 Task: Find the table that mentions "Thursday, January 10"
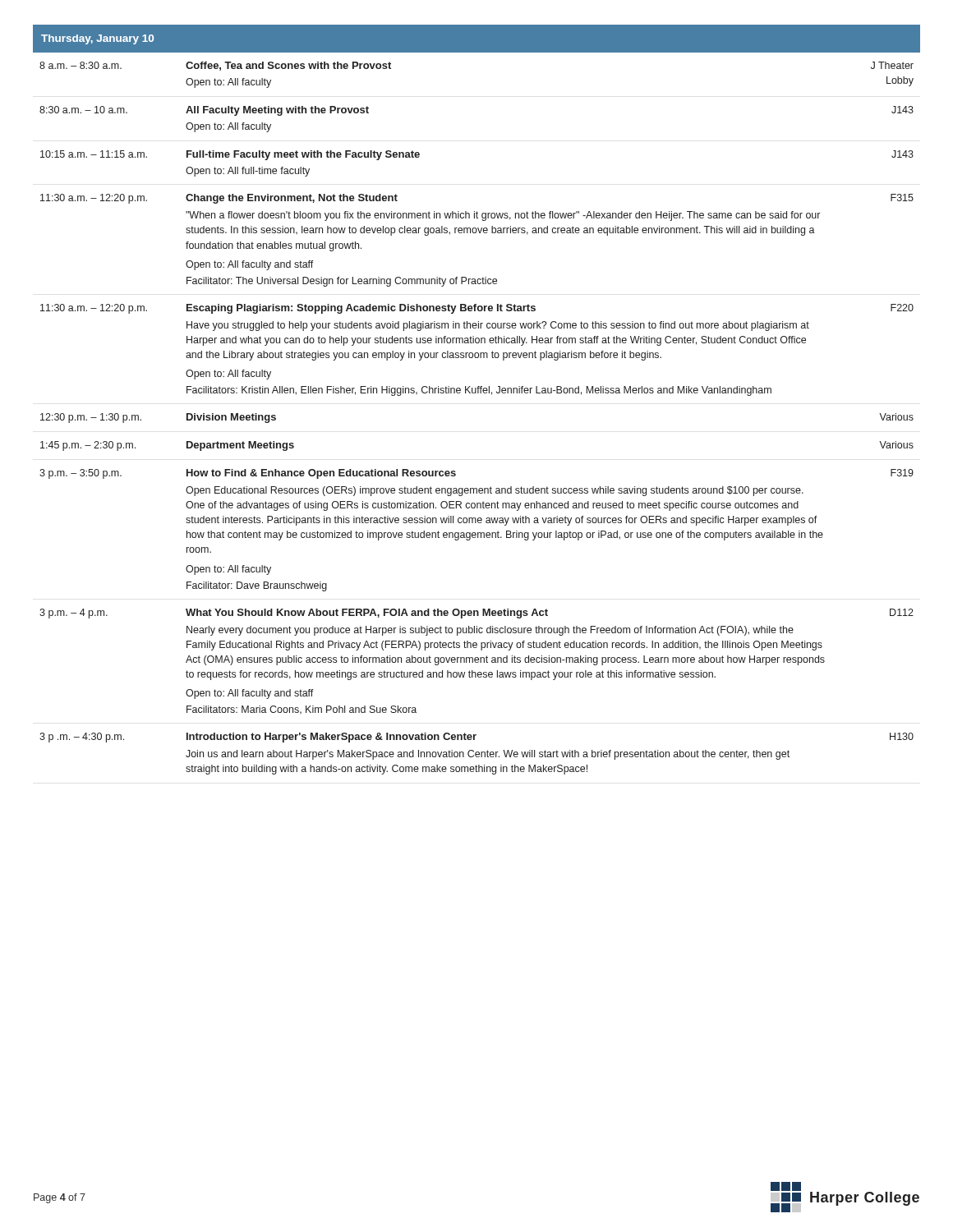click(476, 404)
